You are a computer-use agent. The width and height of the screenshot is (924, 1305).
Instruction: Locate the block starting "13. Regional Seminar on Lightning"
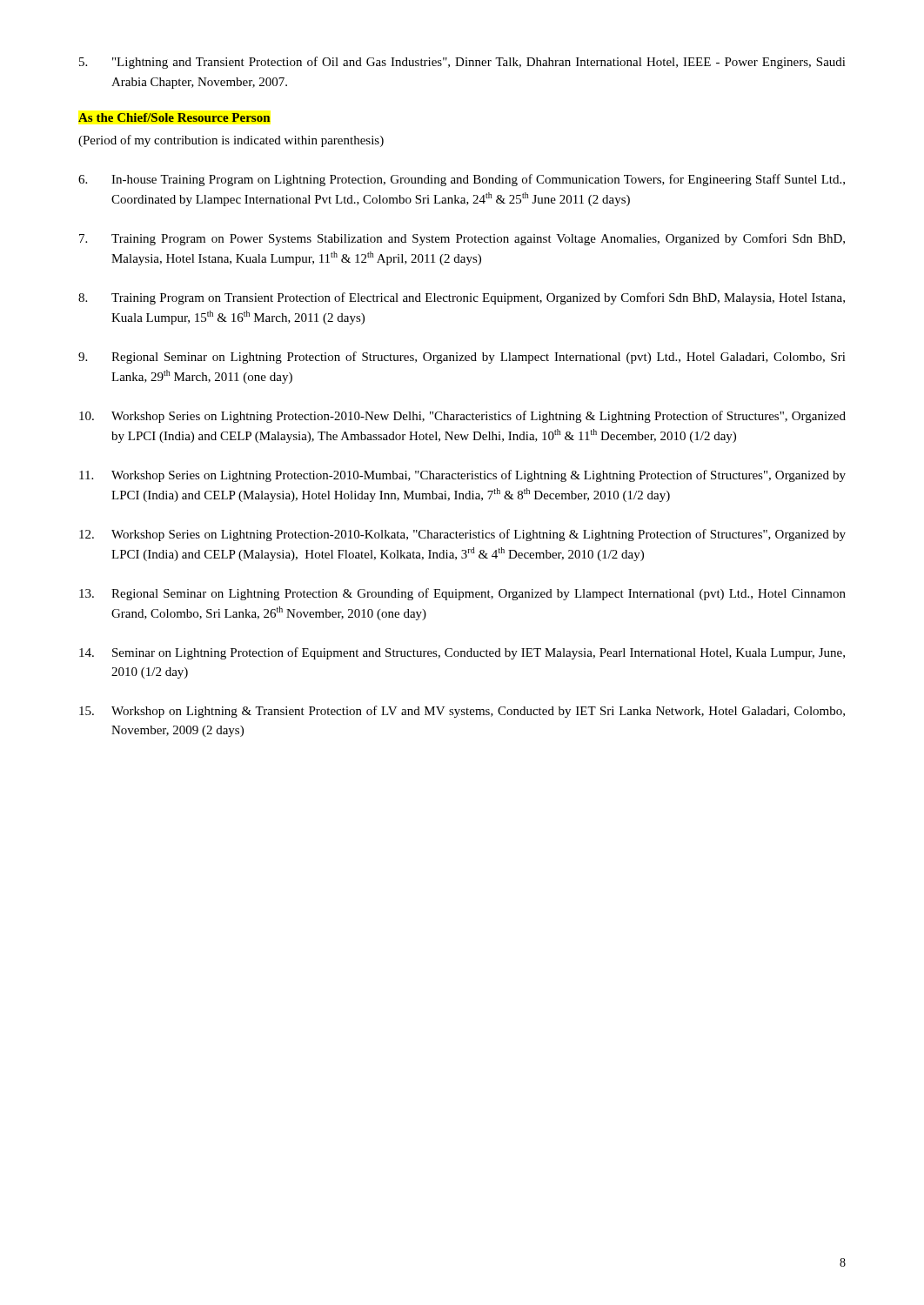point(462,603)
